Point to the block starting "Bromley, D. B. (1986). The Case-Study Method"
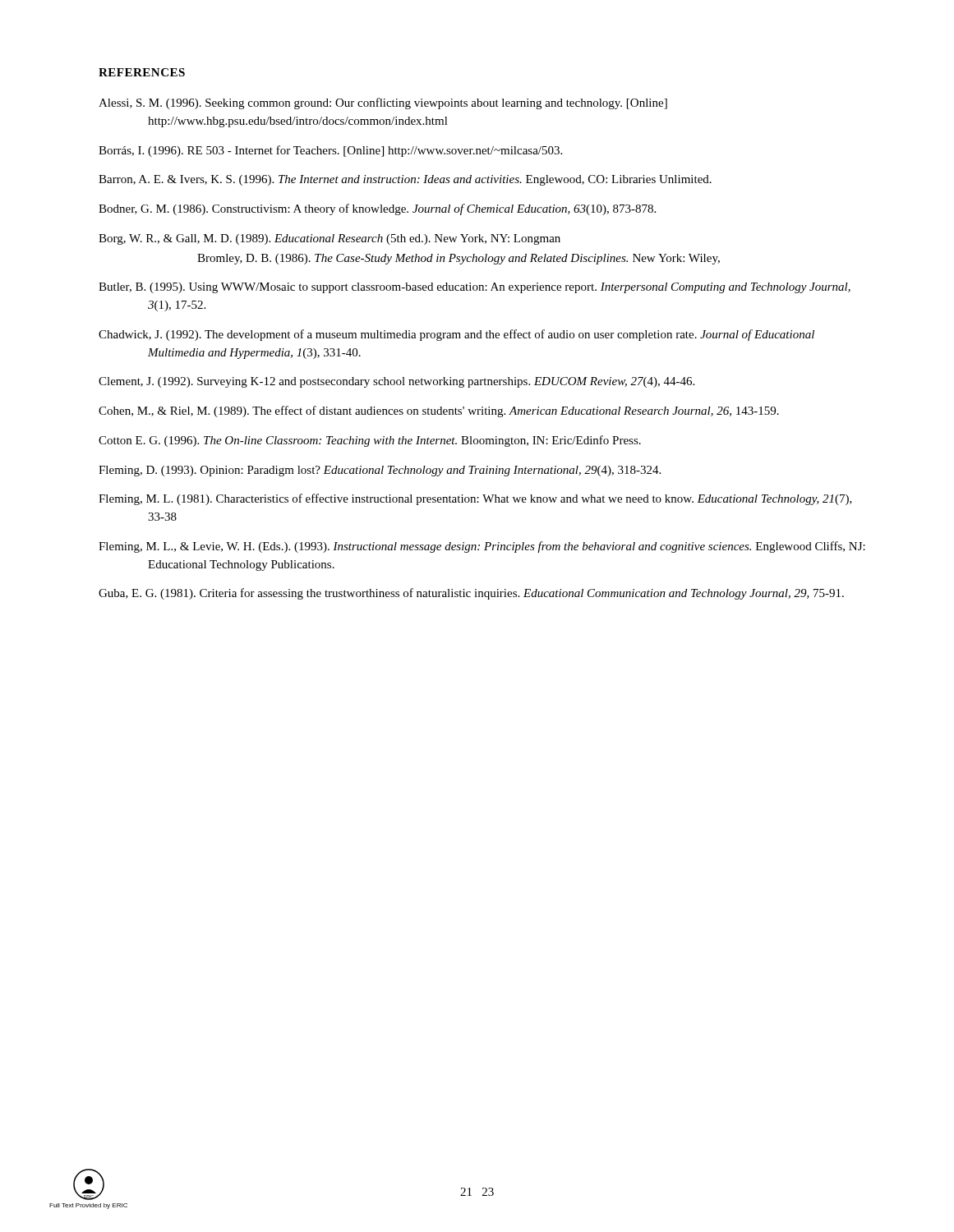 click(x=459, y=257)
